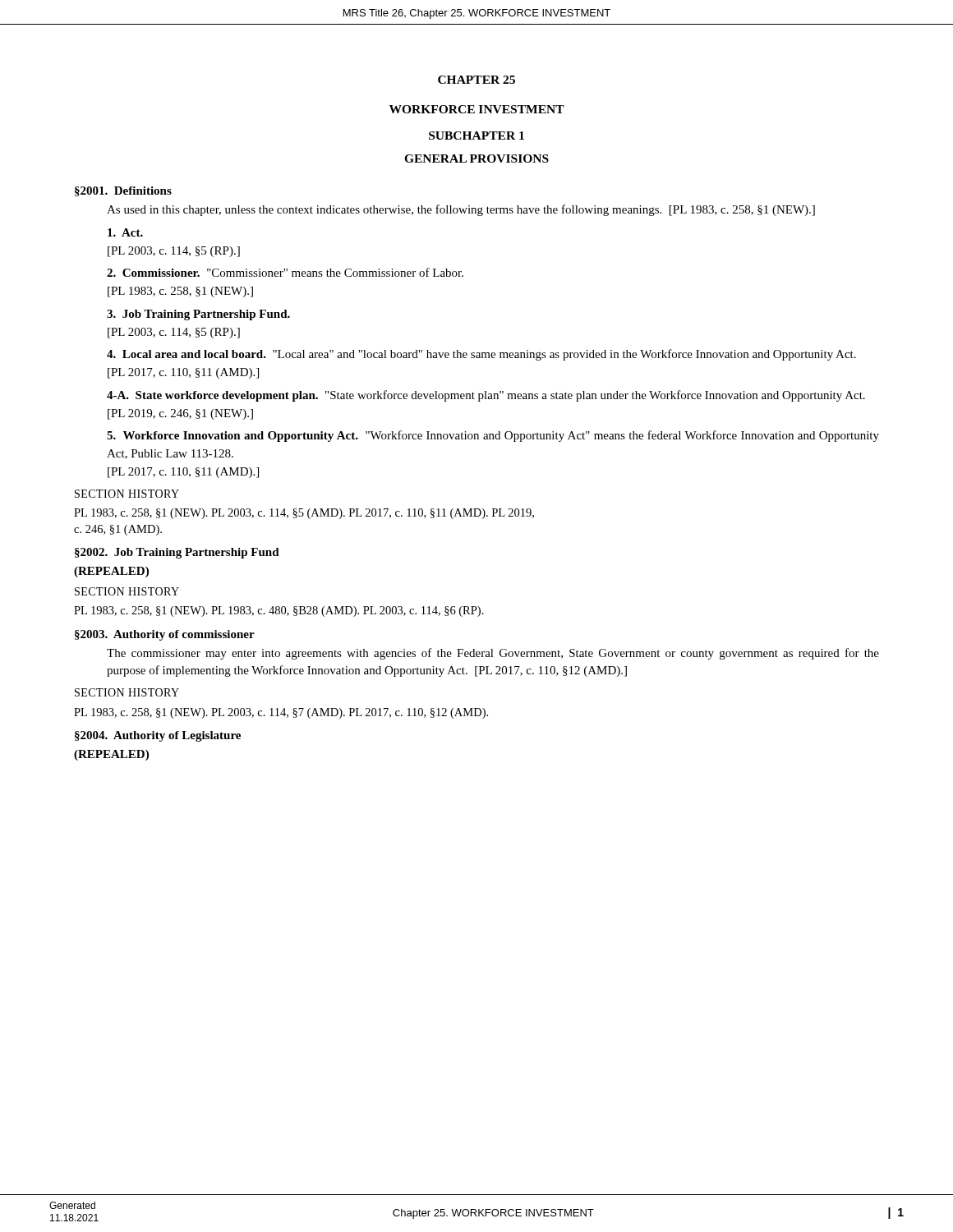Select the list item containing "4-A. State workforce development plan. "State"
This screenshot has height=1232, width=953.
[x=493, y=404]
